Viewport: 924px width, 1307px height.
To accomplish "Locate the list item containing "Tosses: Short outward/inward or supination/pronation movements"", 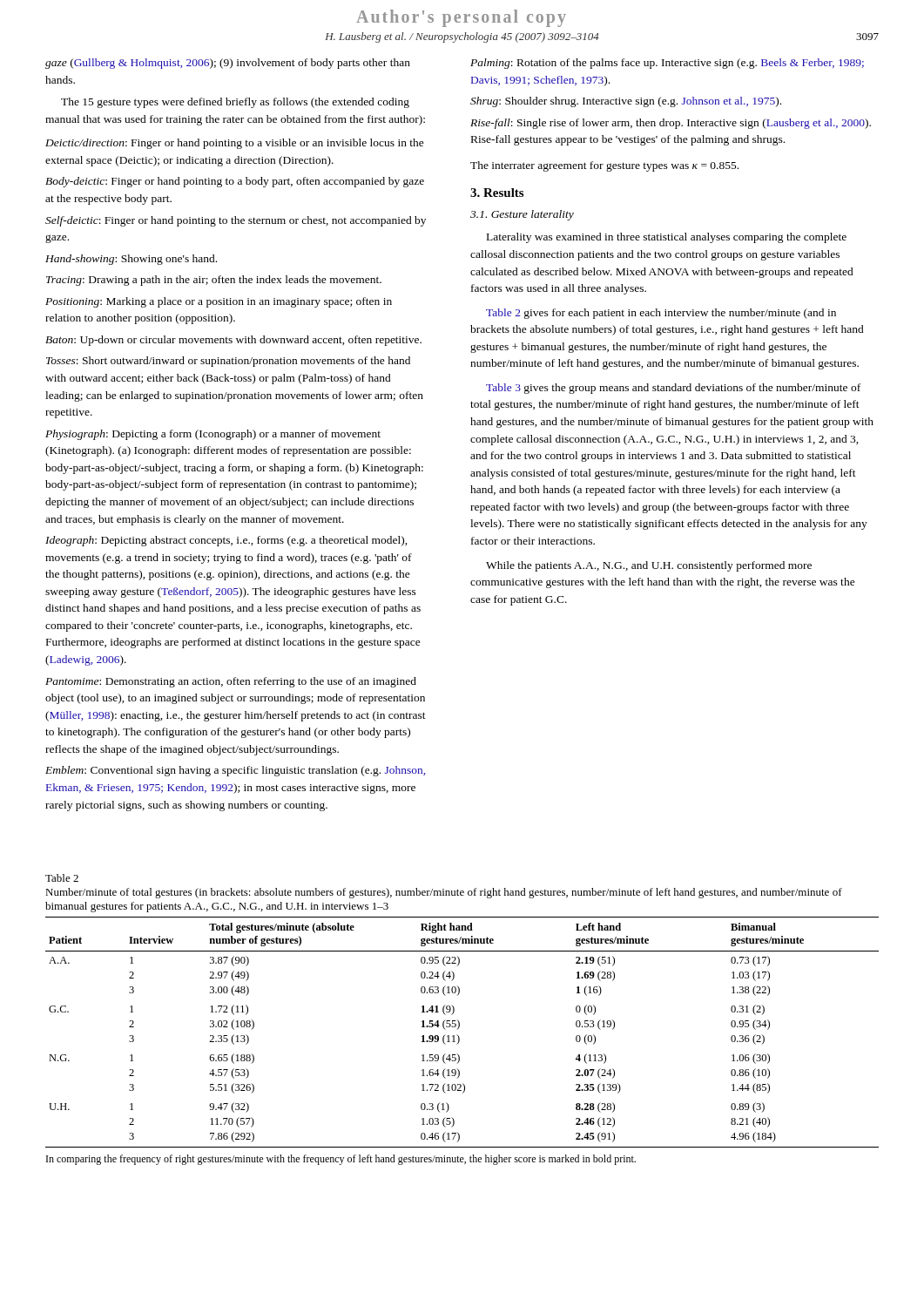I will point(234,386).
